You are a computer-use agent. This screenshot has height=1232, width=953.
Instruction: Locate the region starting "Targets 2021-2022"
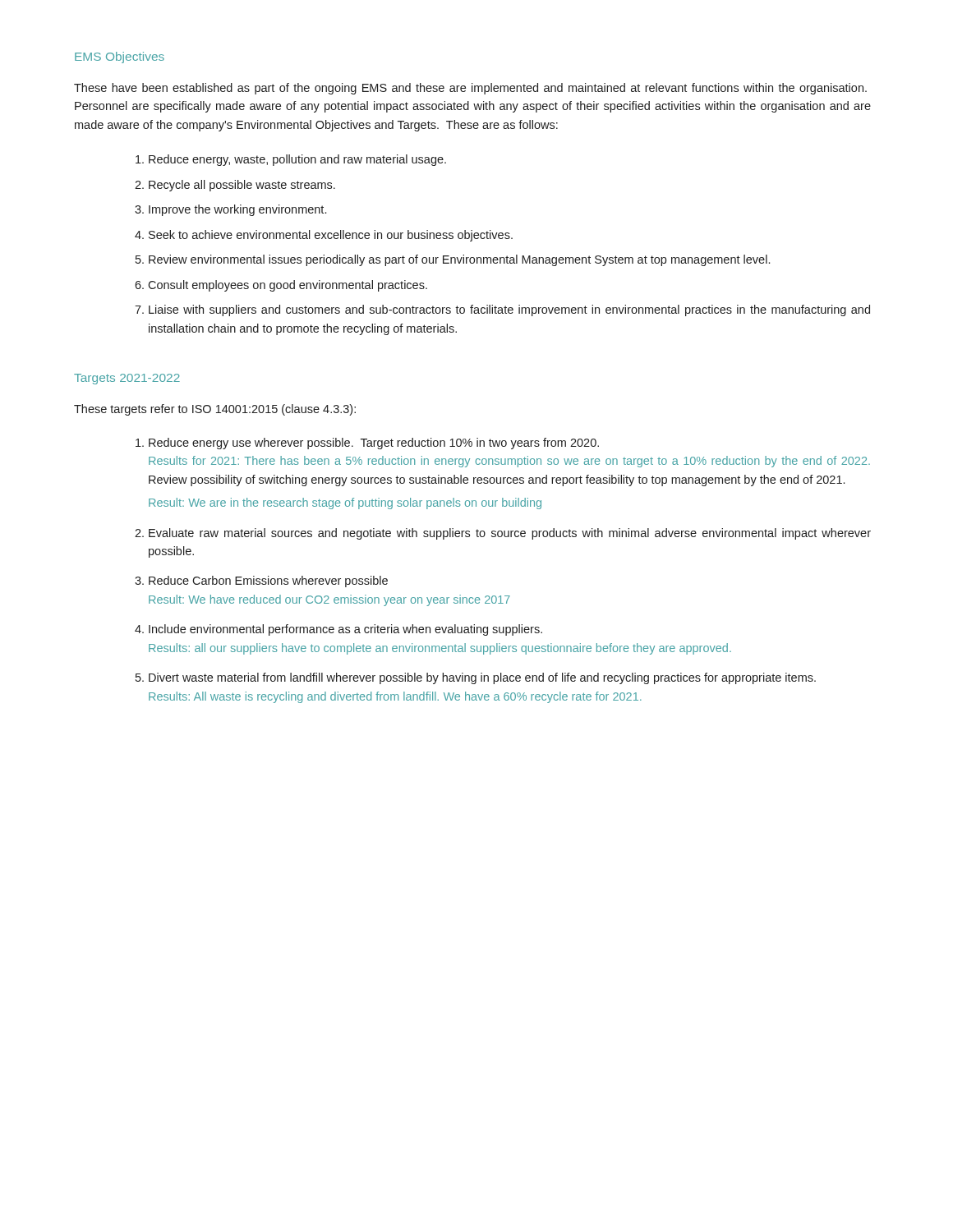pos(127,379)
